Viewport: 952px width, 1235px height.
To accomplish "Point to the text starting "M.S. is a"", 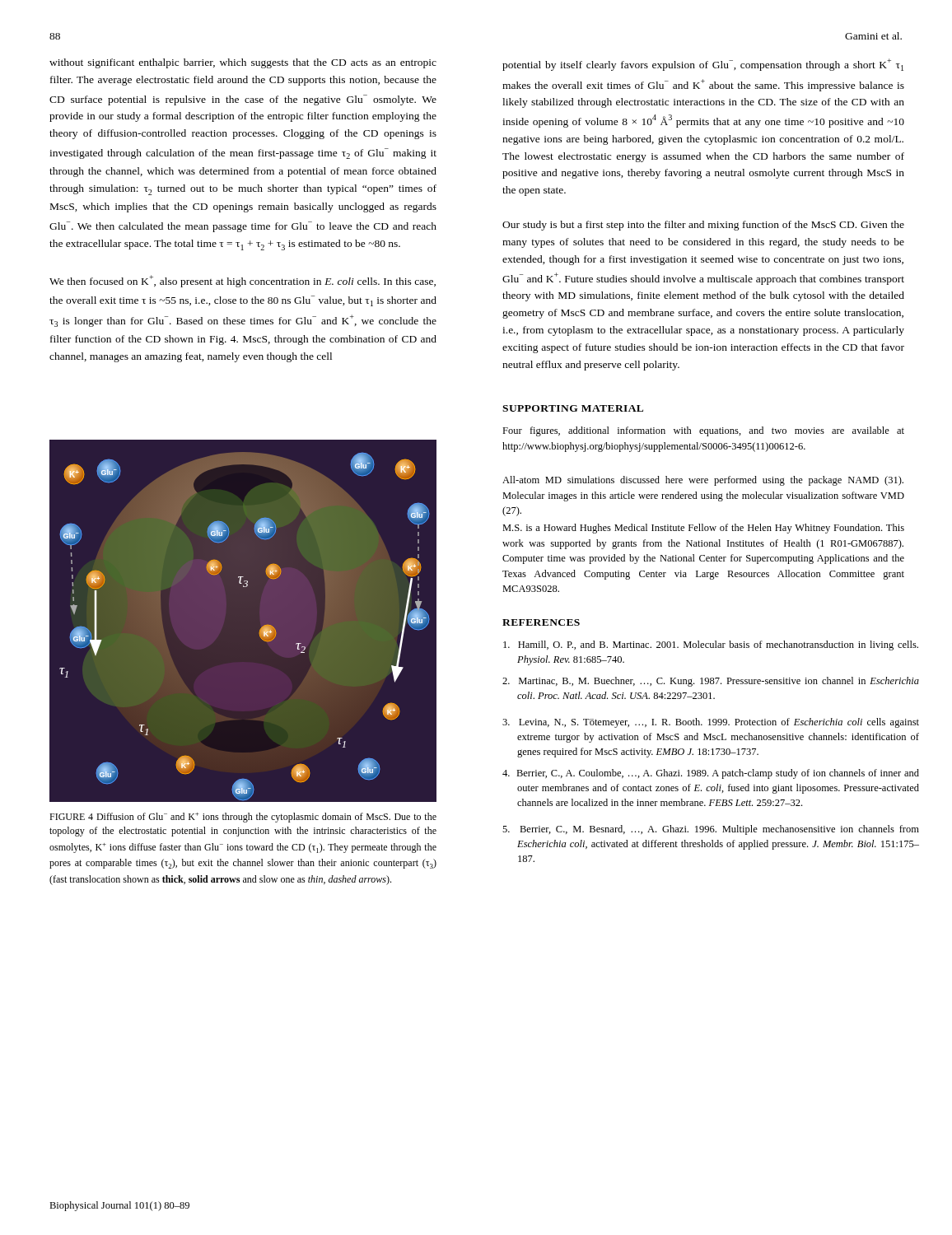I will point(703,558).
